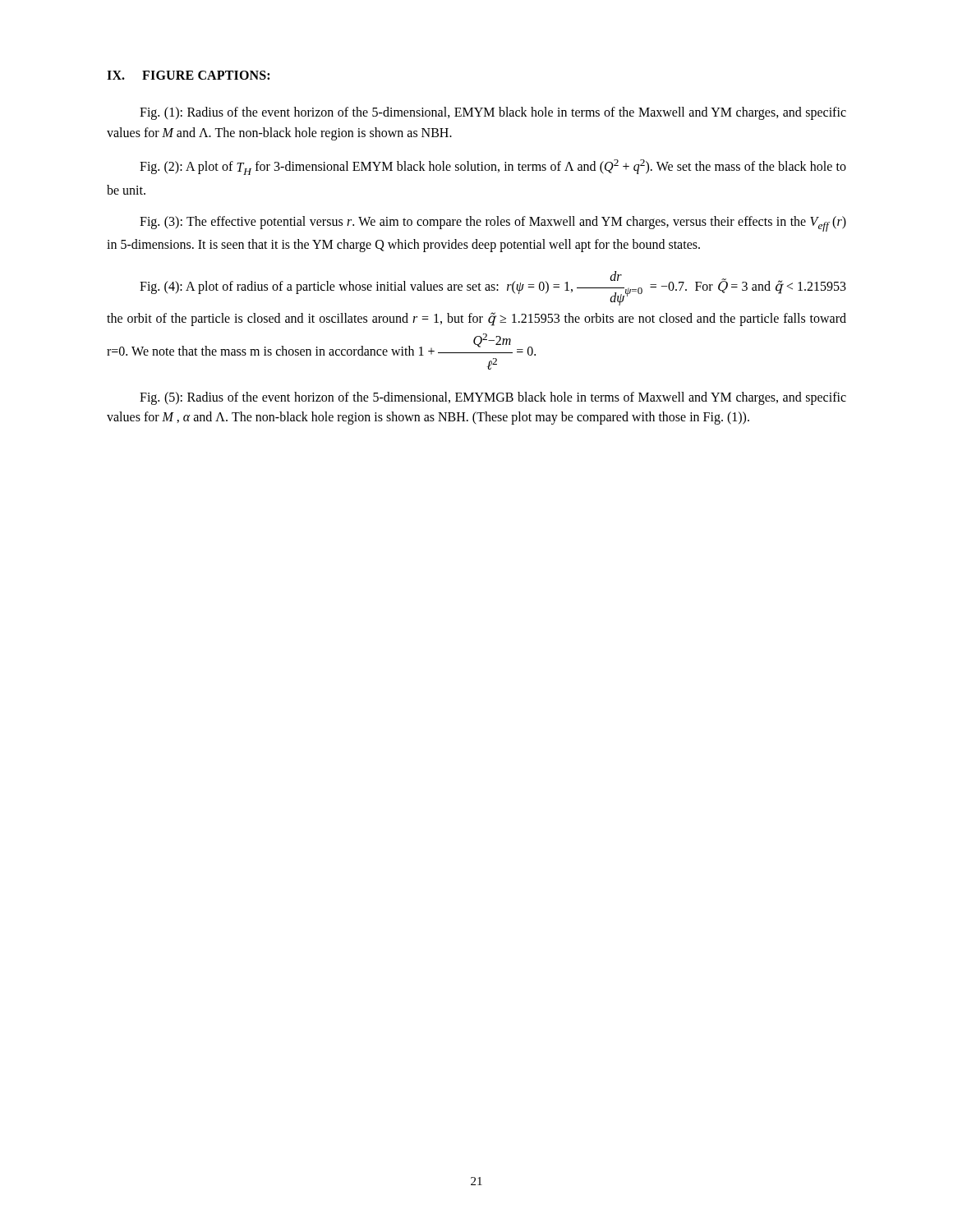Locate the block starting "Fig. (5): Radius"

476,407
